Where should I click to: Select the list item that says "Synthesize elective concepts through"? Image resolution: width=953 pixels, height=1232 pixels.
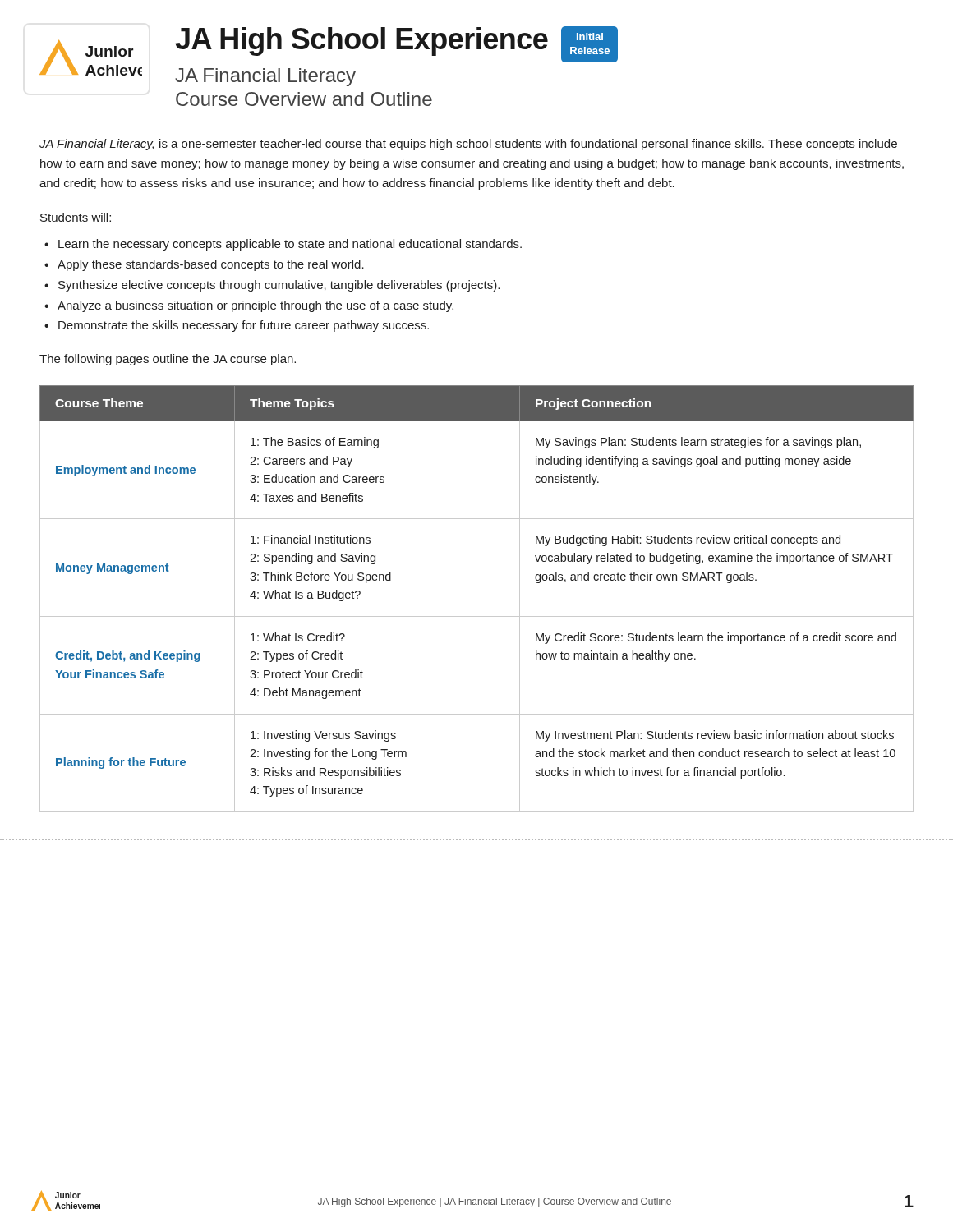coord(279,284)
